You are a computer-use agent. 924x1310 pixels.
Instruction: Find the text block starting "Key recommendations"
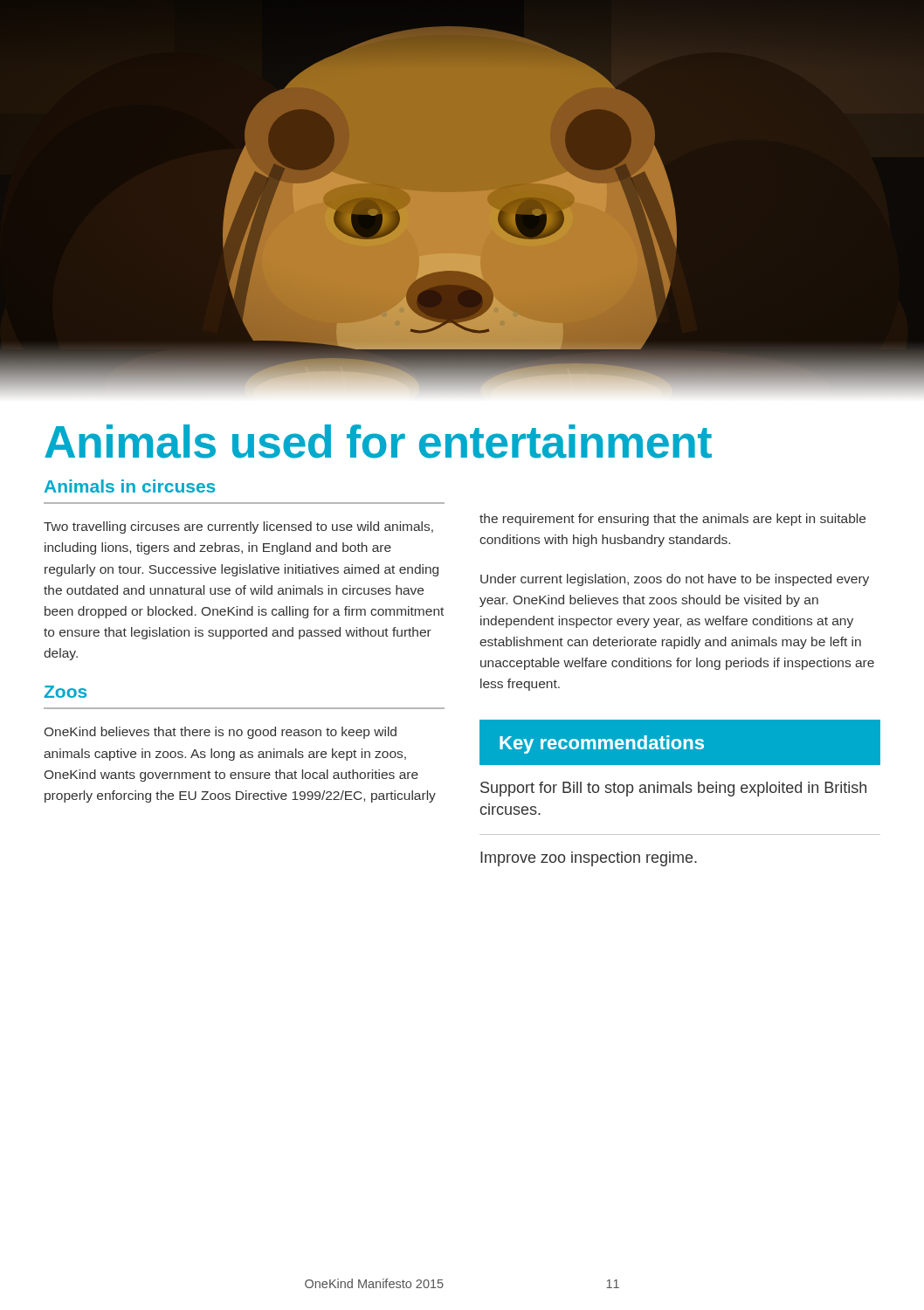[602, 742]
